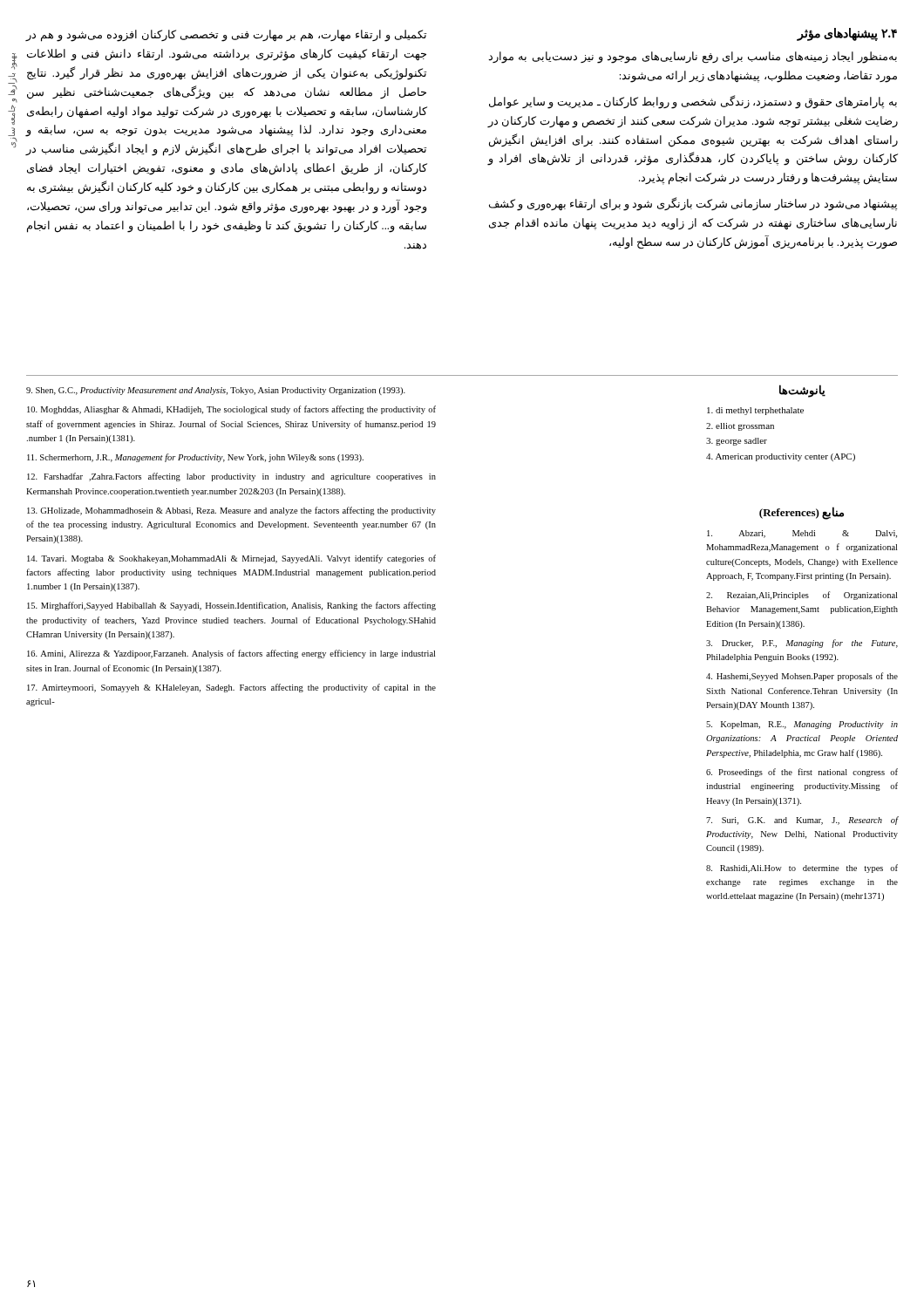Locate the list item that says "3. Drucker, P.F.,"

coord(802,650)
